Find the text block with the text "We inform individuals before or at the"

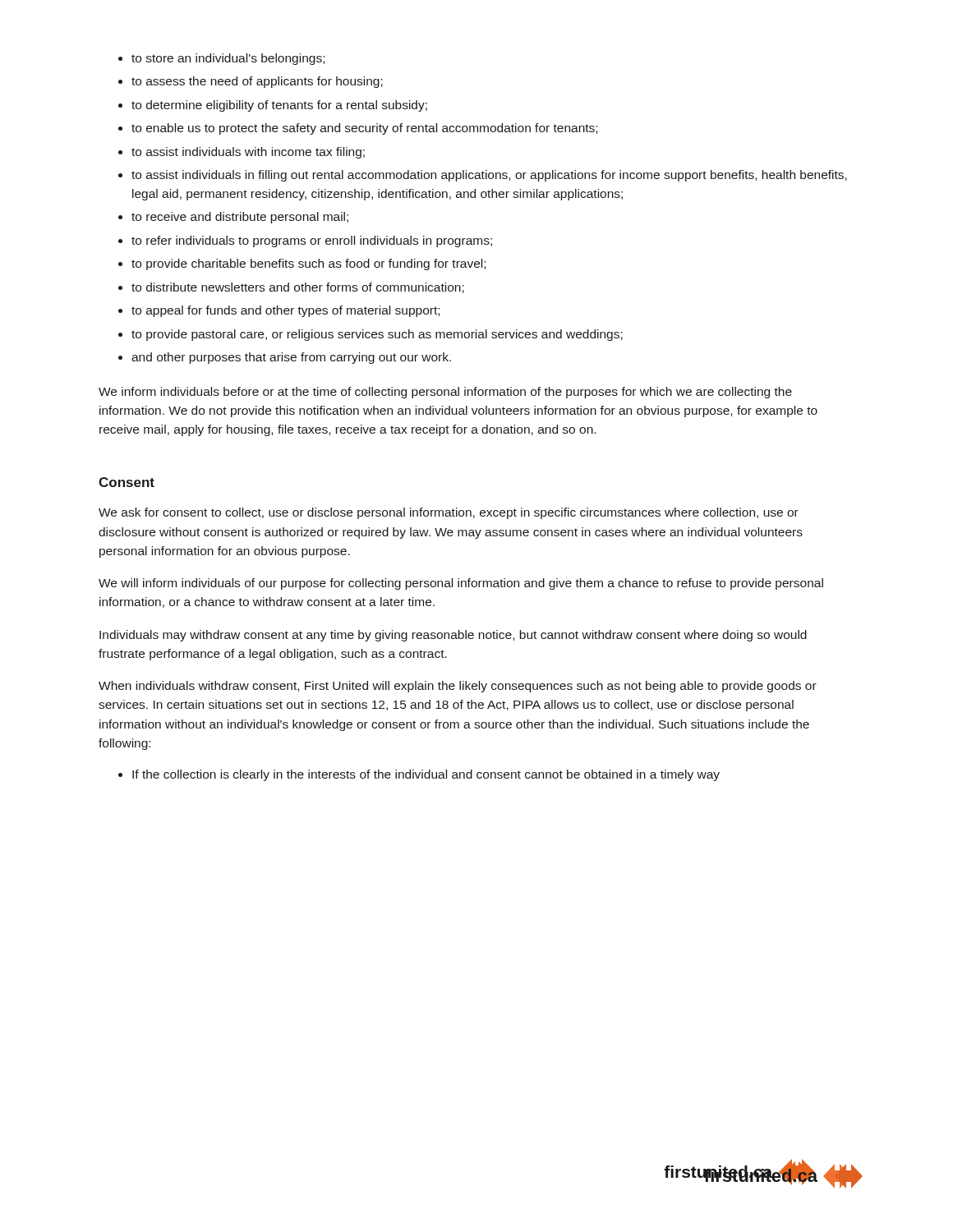click(x=458, y=410)
